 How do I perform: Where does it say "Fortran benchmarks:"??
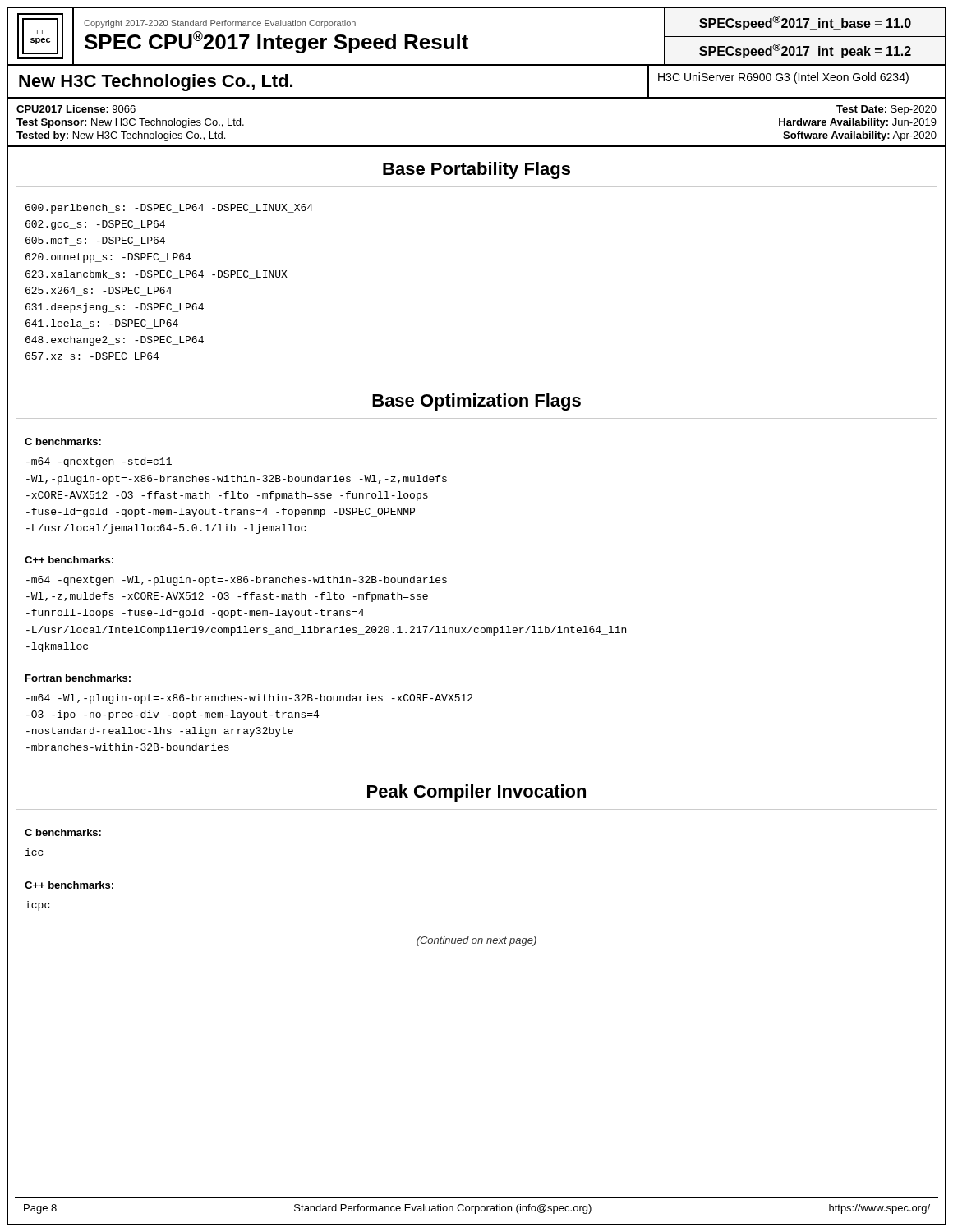tap(78, 678)
